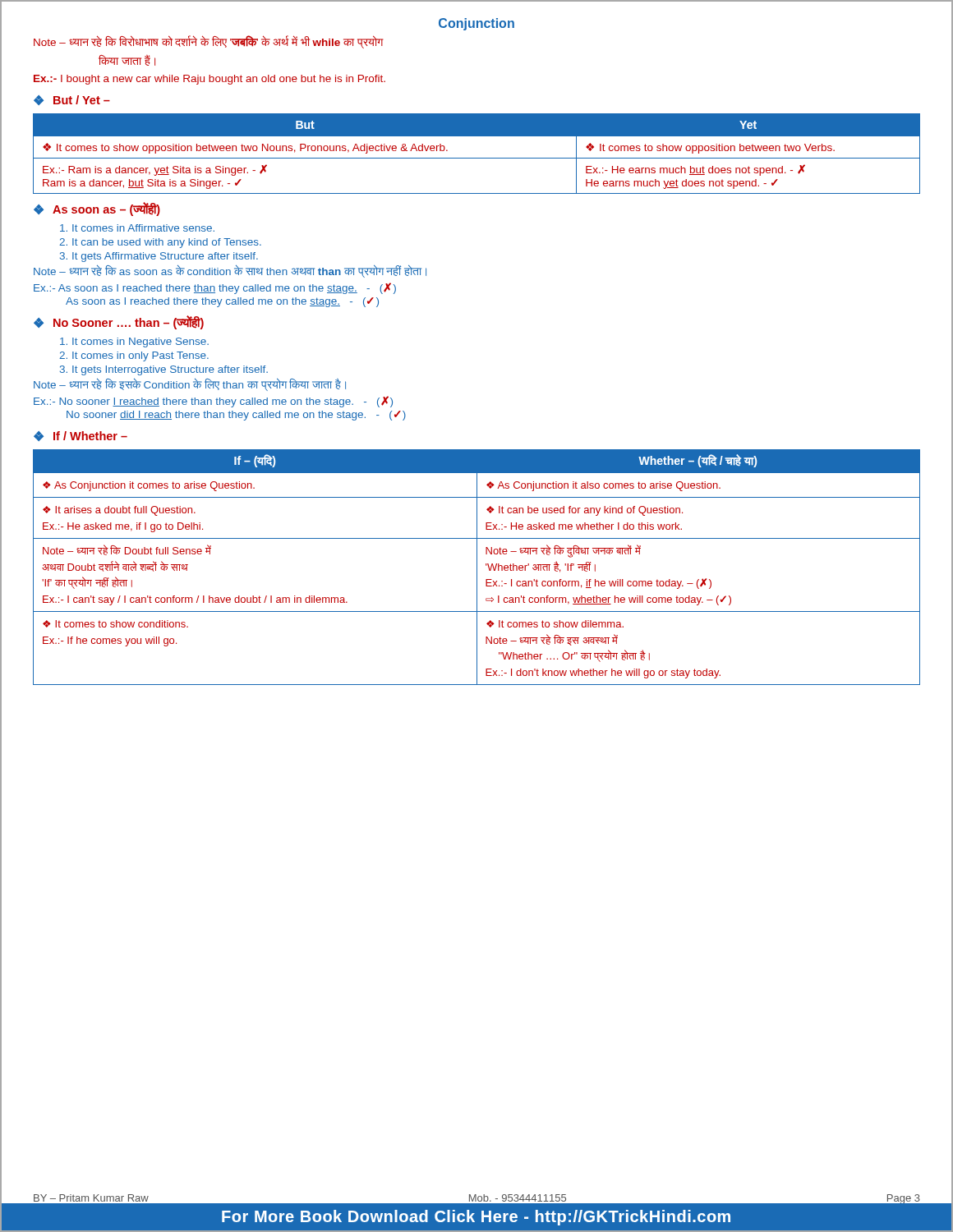Select the list item with the text "3. It gets Interrogative Structure after itself."

coord(164,369)
